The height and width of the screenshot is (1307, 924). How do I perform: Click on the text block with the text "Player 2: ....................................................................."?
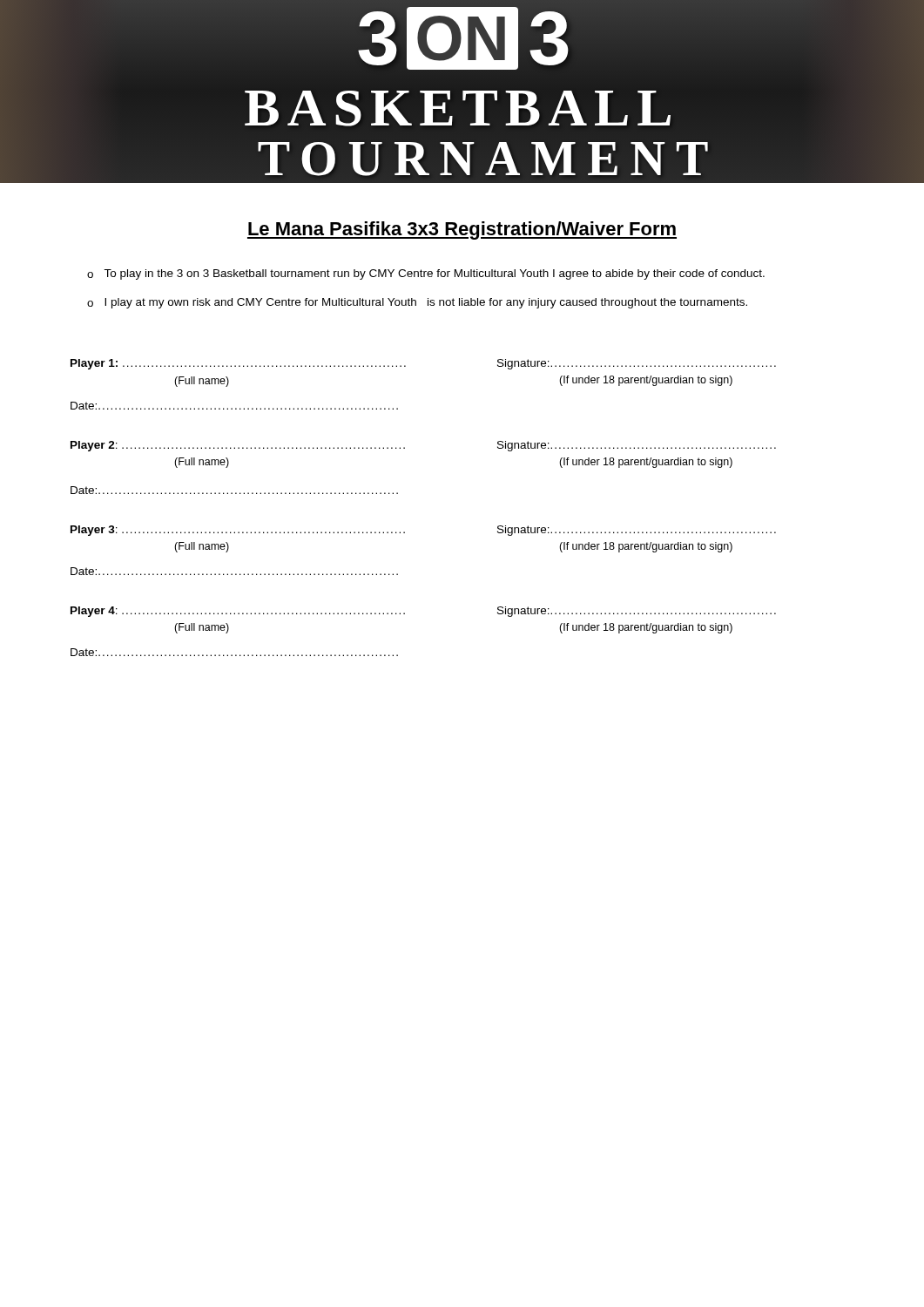coord(90,446)
